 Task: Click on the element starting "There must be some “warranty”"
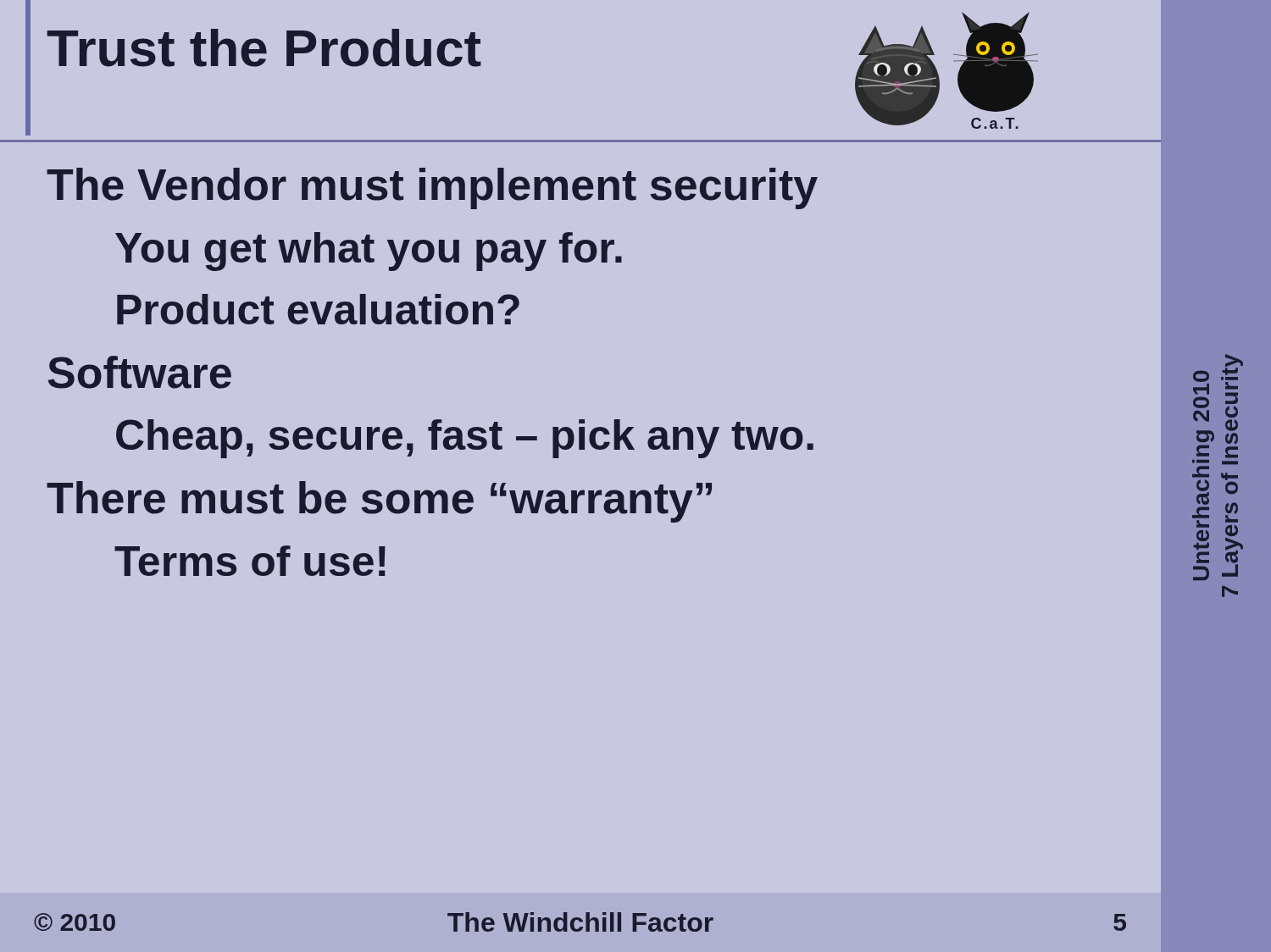point(381,498)
